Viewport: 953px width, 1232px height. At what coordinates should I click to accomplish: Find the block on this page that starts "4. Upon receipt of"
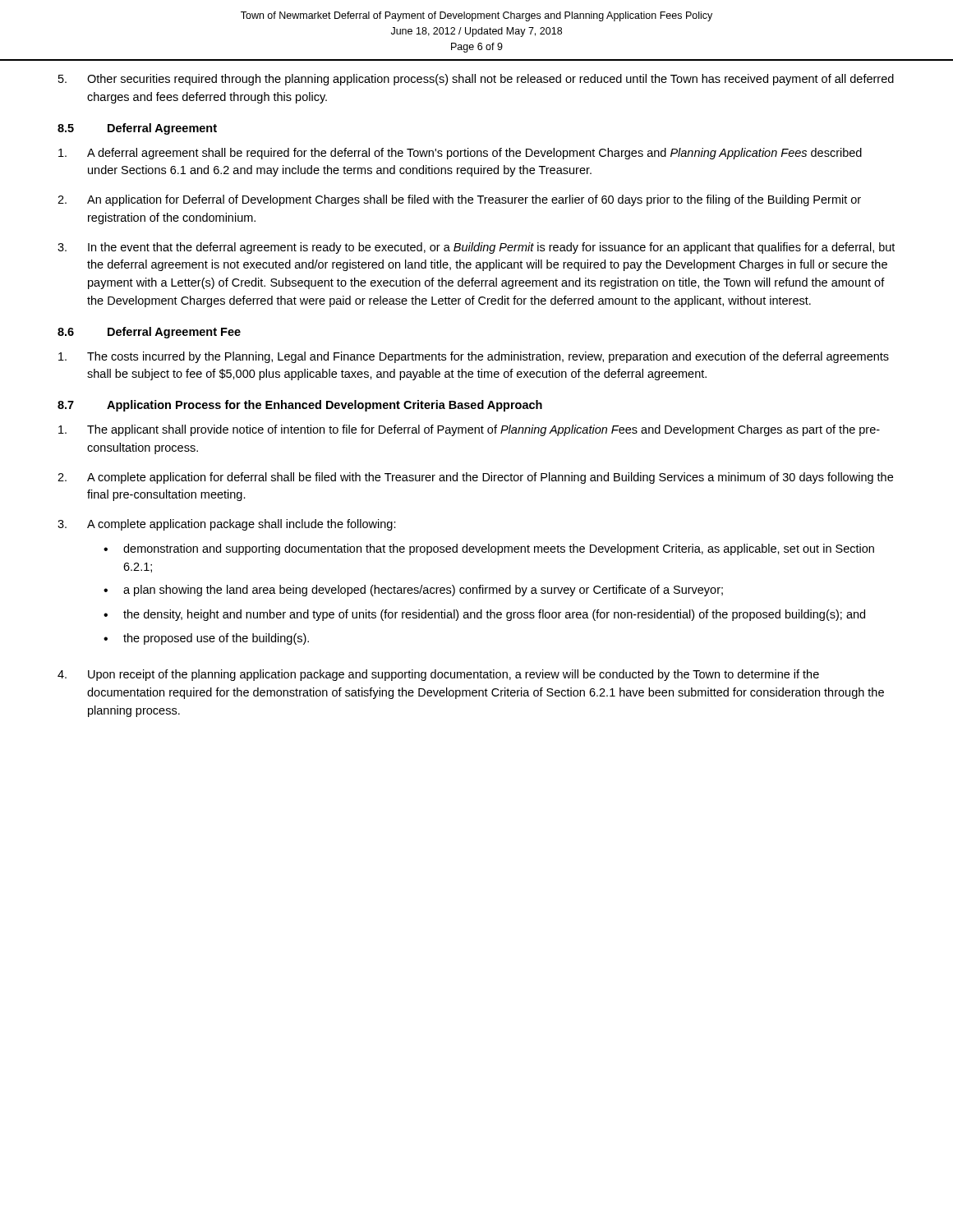pyautogui.click(x=476, y=693)
